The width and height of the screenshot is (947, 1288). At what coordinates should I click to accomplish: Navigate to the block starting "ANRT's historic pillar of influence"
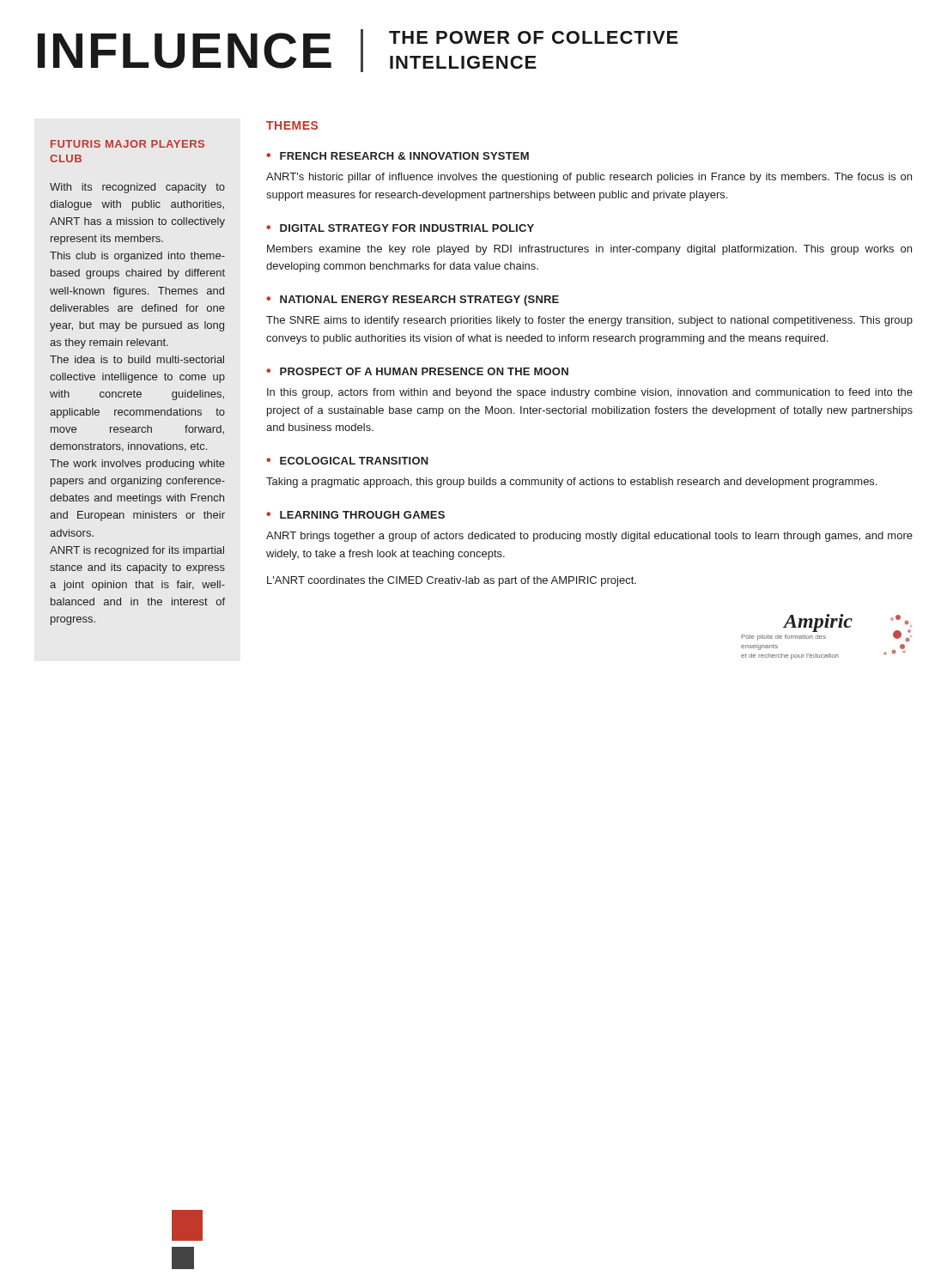[x=589, y=185]
